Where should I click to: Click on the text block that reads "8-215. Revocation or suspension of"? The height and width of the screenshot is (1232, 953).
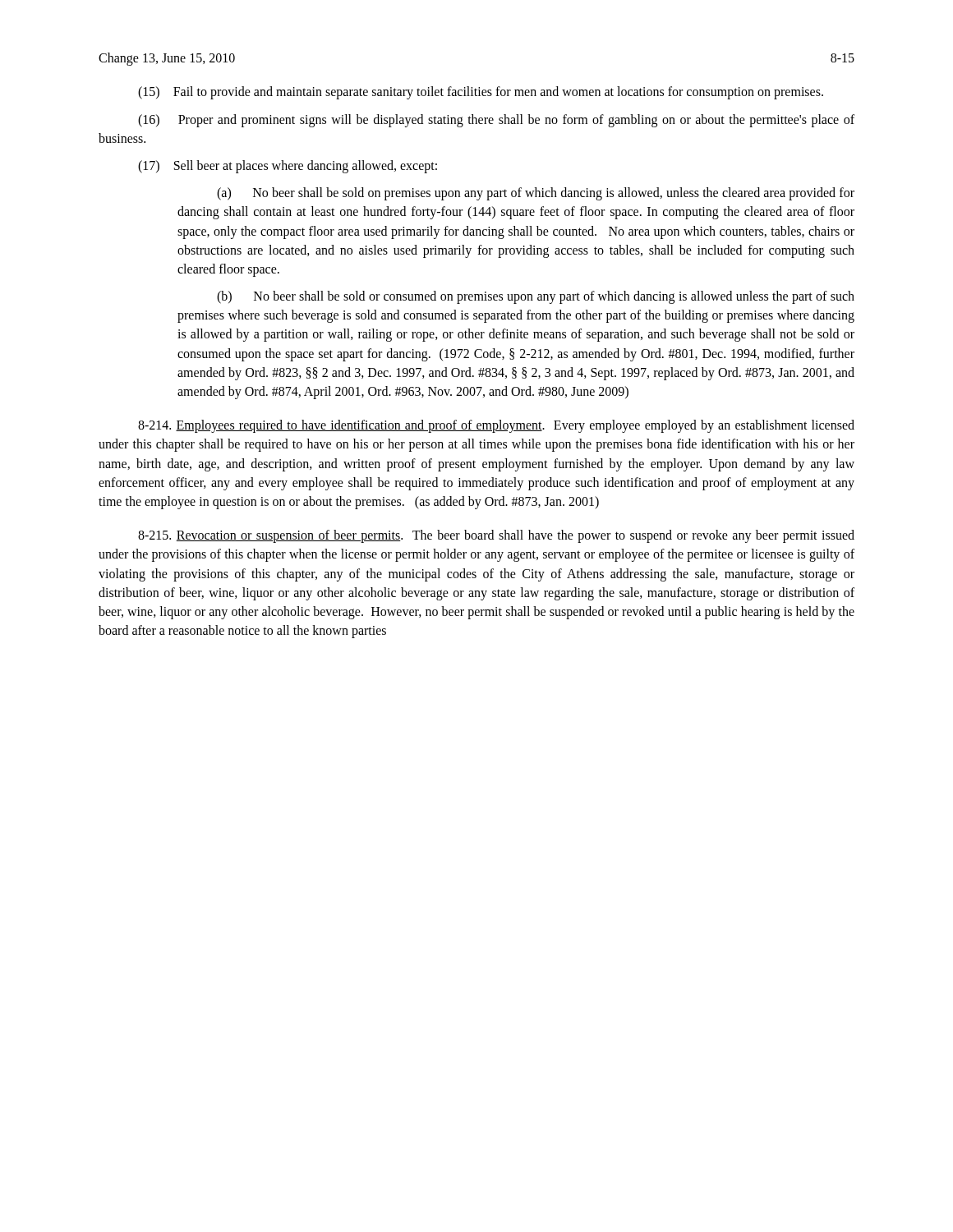click(x=476, y=583)
